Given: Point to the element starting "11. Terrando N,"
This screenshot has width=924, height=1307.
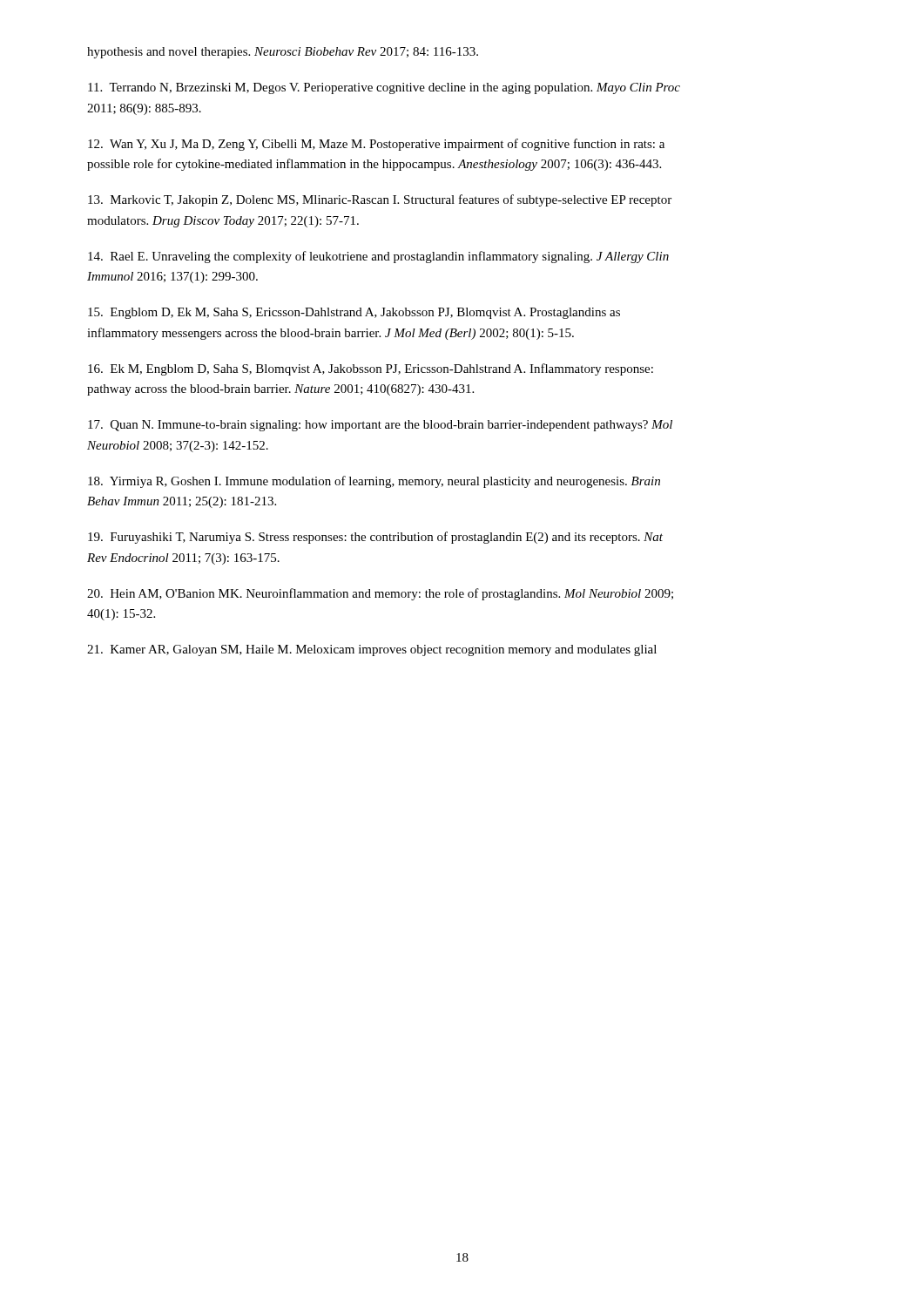Looking at the screenshot, I should pyautogui.click(x=384, y=98).
